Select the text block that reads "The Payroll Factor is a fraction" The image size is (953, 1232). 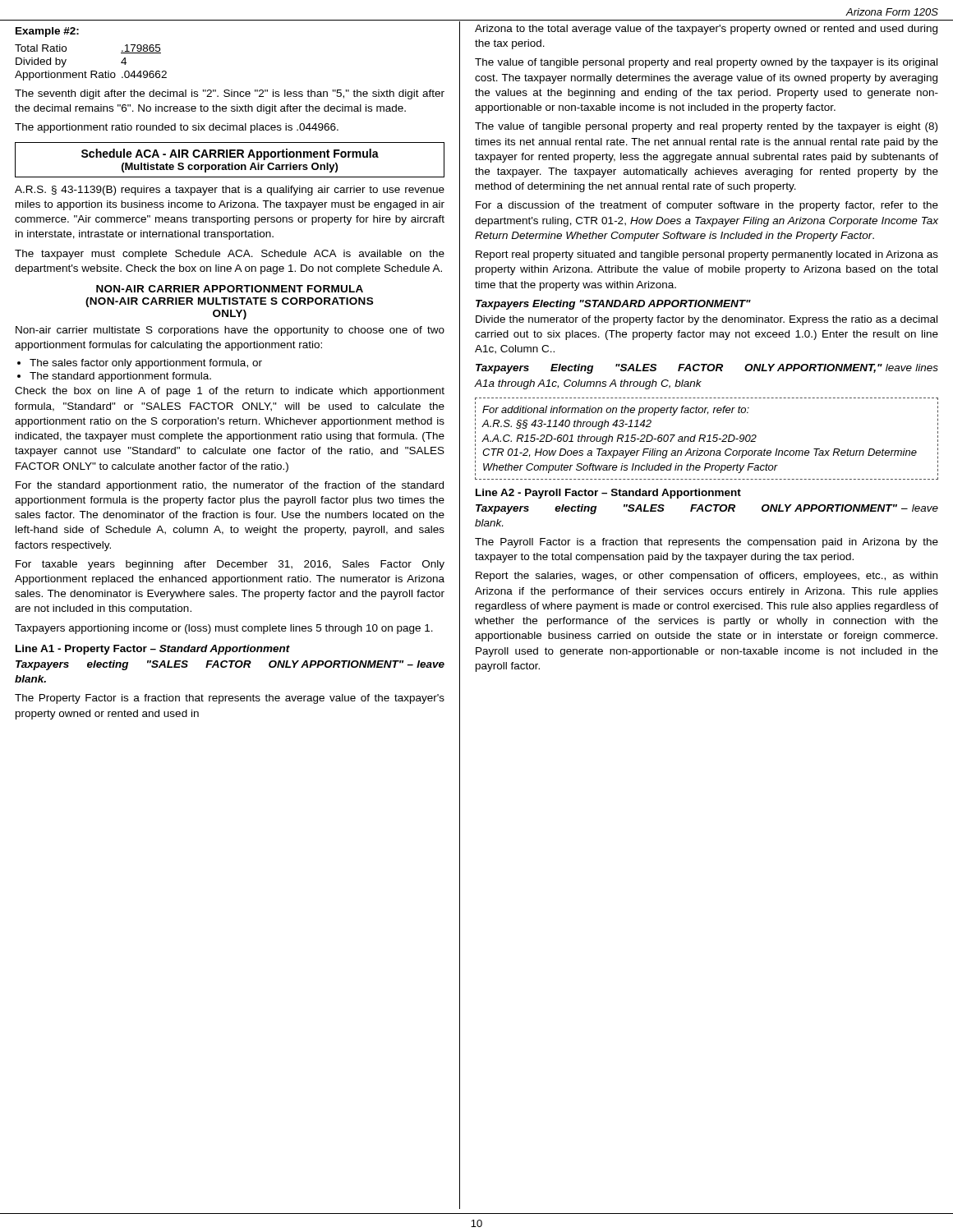point(707,550)
